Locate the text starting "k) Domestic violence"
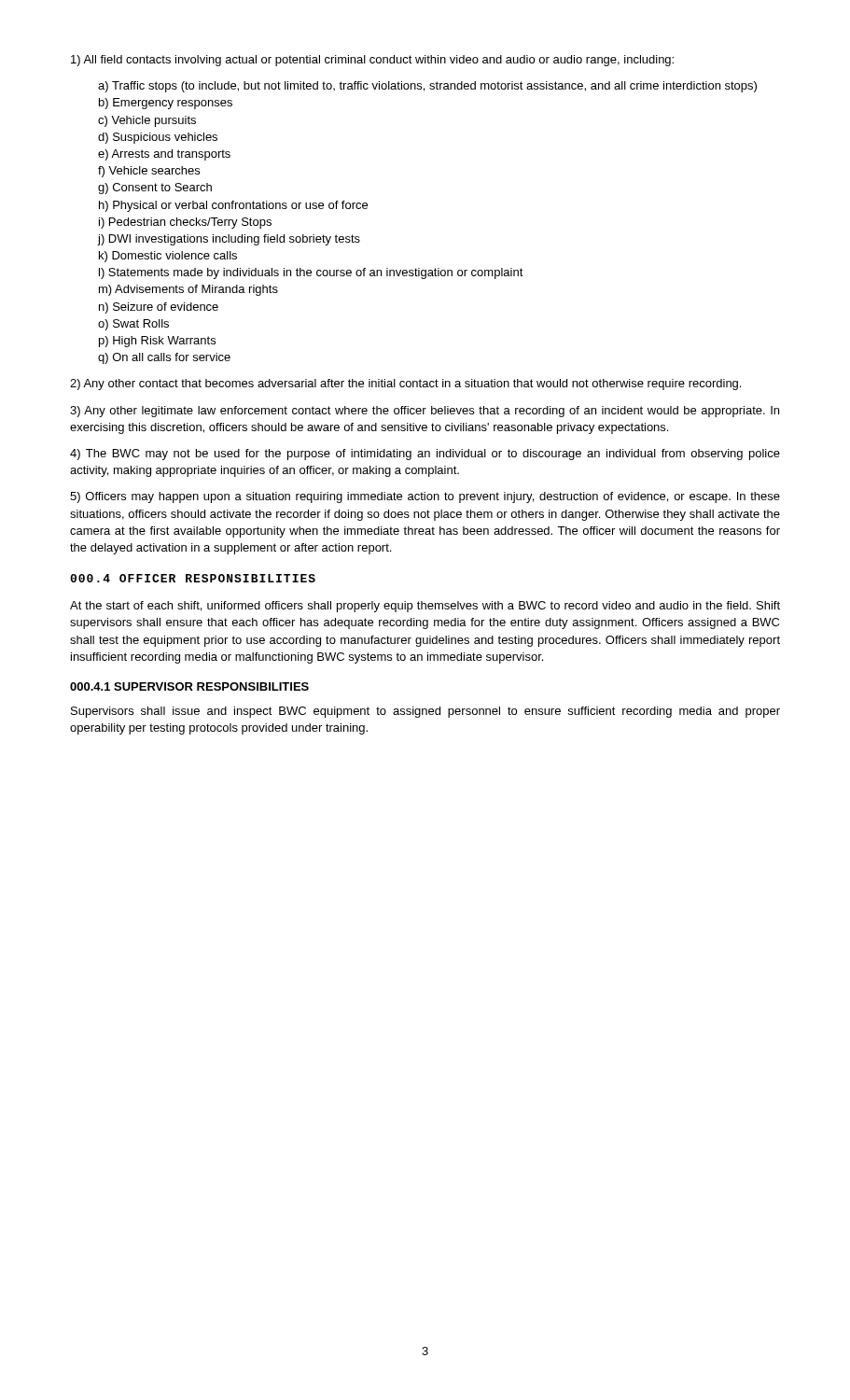 point(439,256)
